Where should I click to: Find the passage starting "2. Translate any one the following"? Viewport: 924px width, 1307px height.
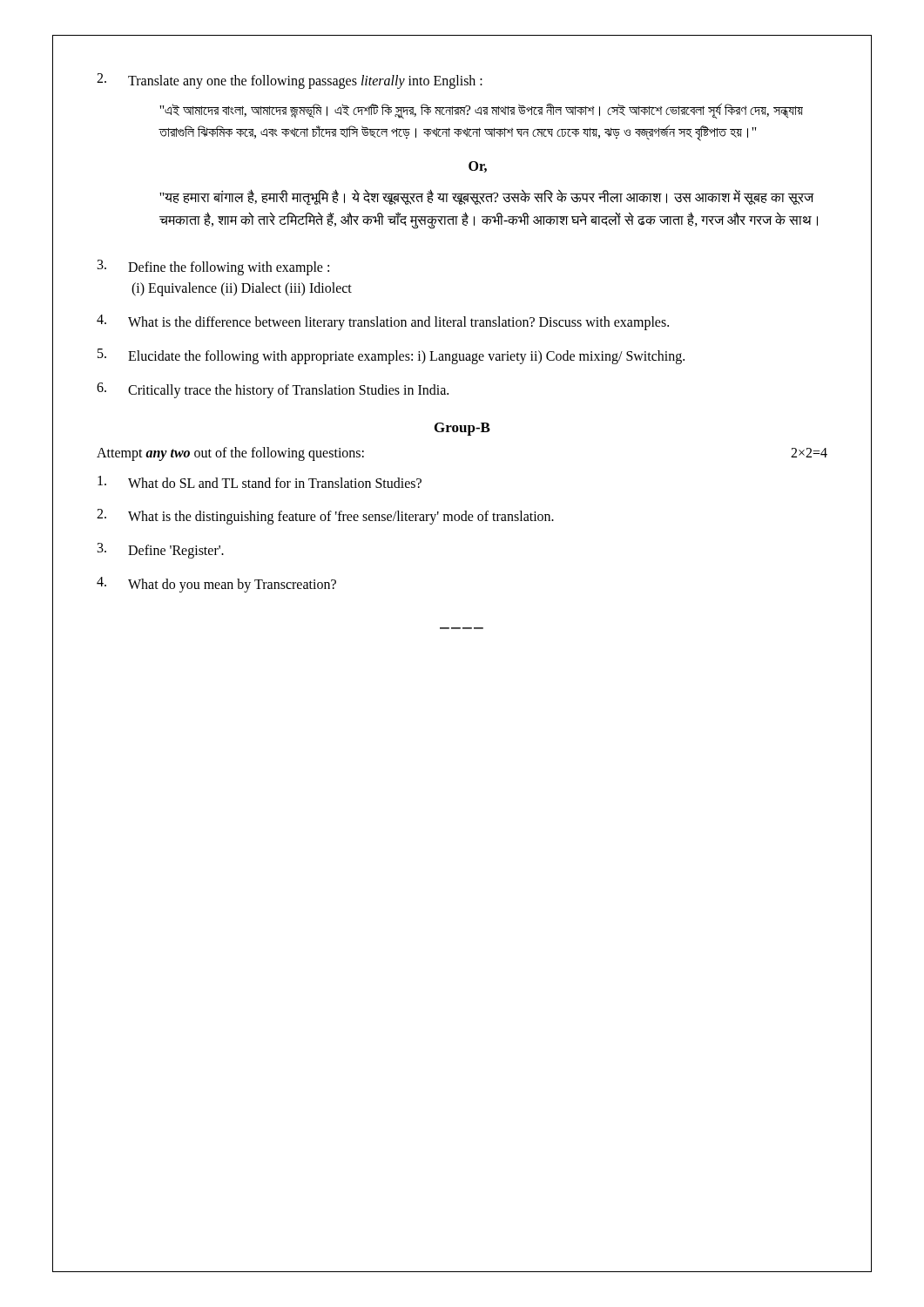tap(462, 157)
